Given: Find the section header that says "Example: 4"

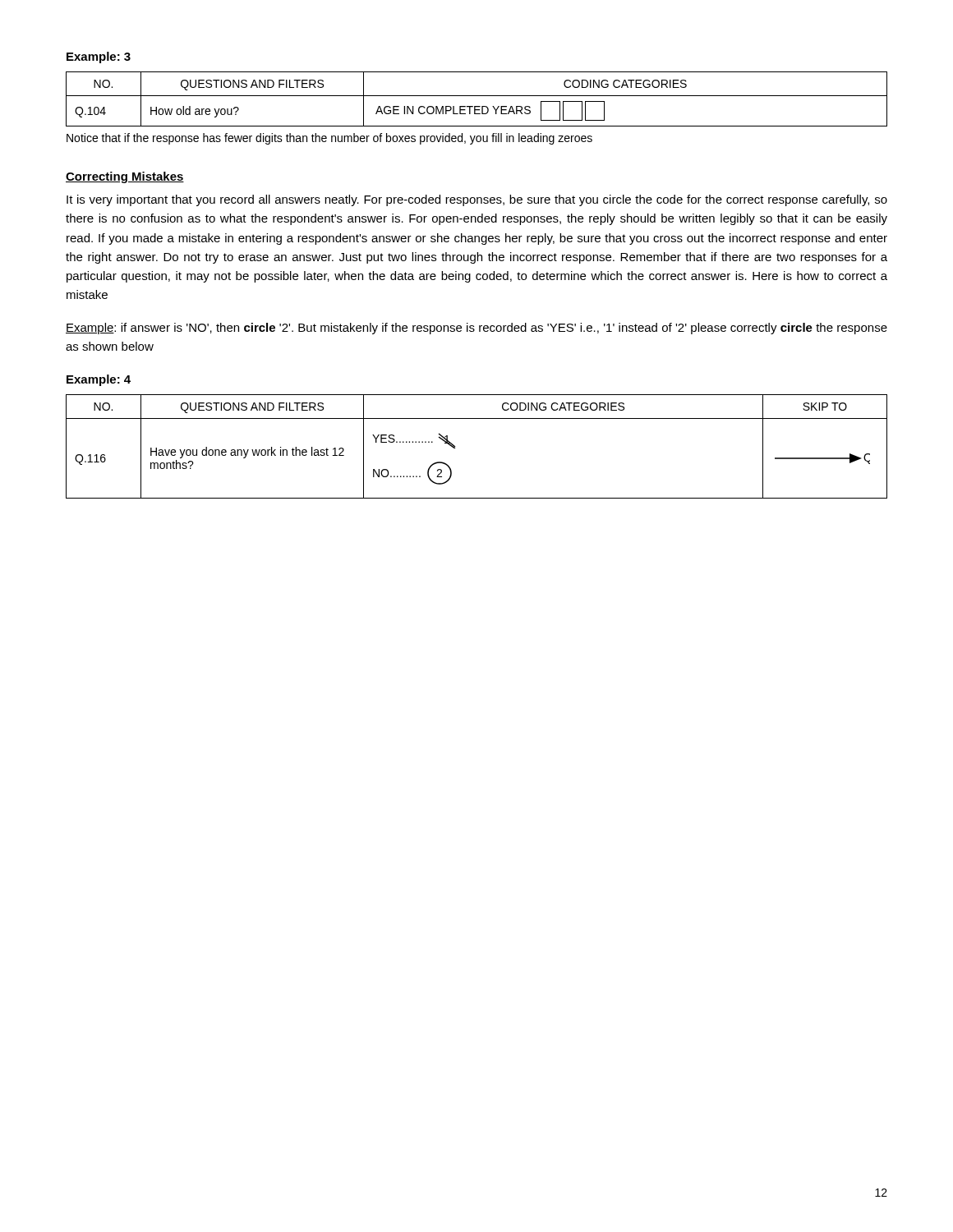Looking at the screenshot, I should click(x=98, y=379).
